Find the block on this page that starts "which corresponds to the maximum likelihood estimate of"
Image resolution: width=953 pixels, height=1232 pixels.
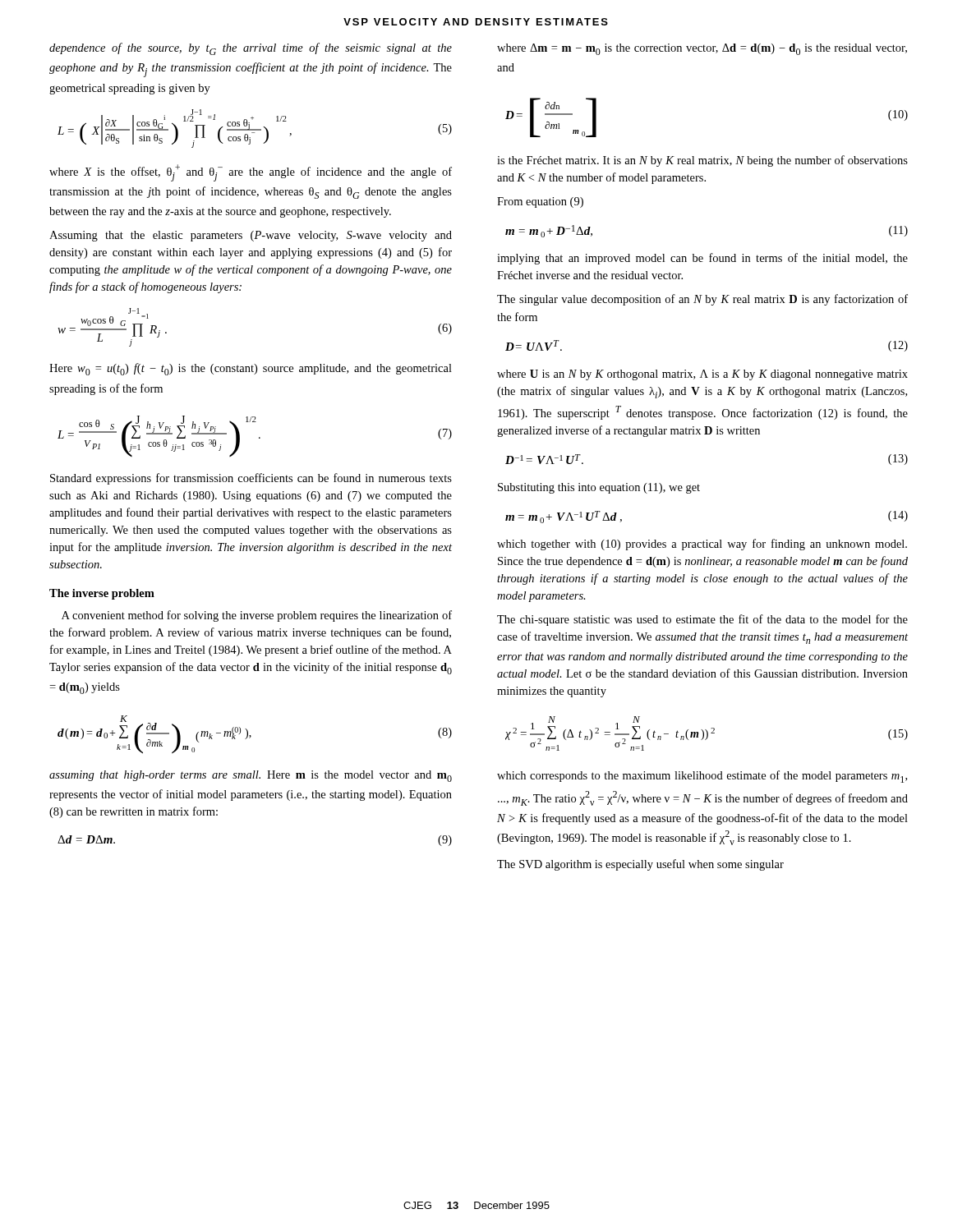coord(702,808)
